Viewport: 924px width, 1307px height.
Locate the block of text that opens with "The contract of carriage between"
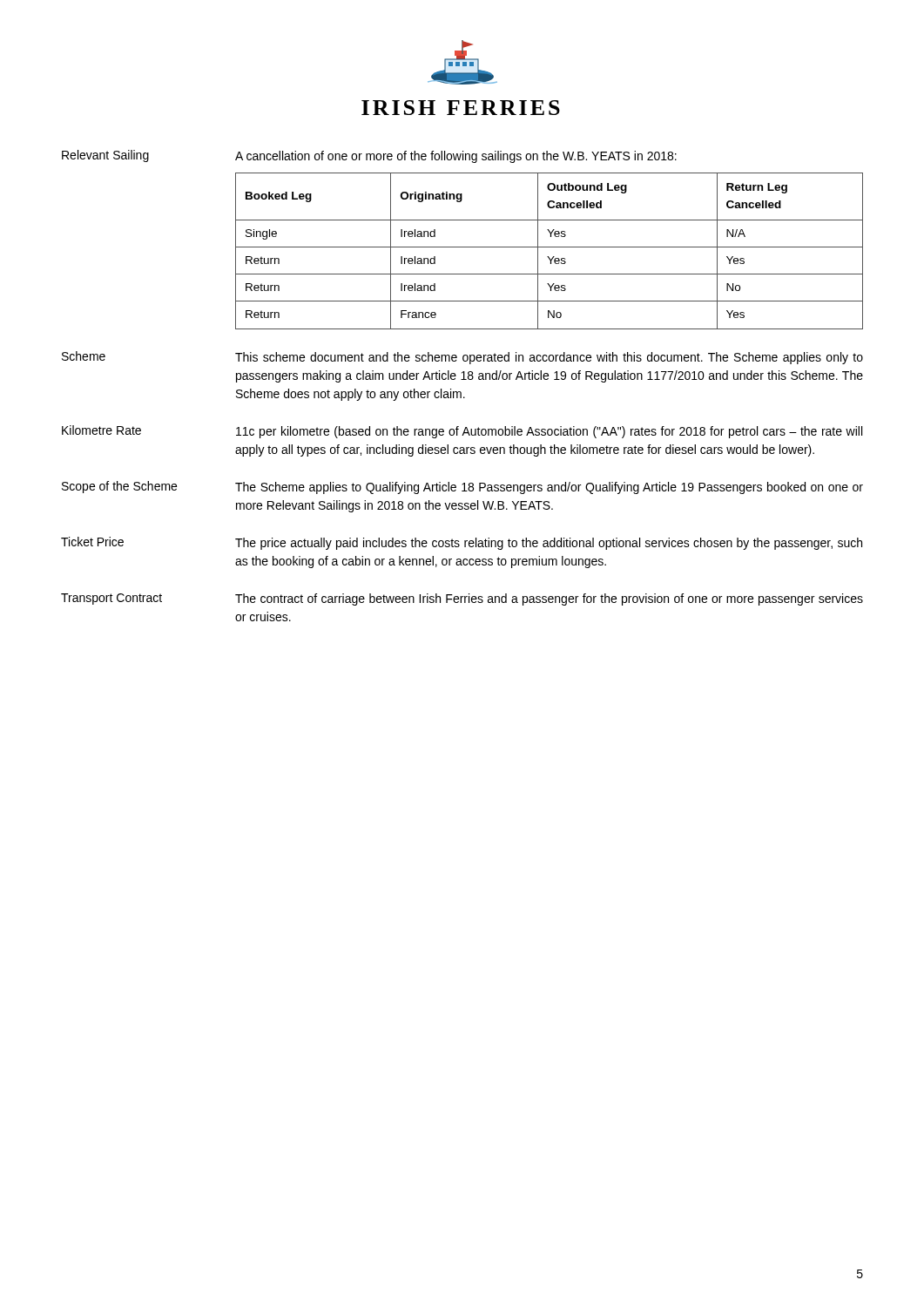tap(549, 607)
